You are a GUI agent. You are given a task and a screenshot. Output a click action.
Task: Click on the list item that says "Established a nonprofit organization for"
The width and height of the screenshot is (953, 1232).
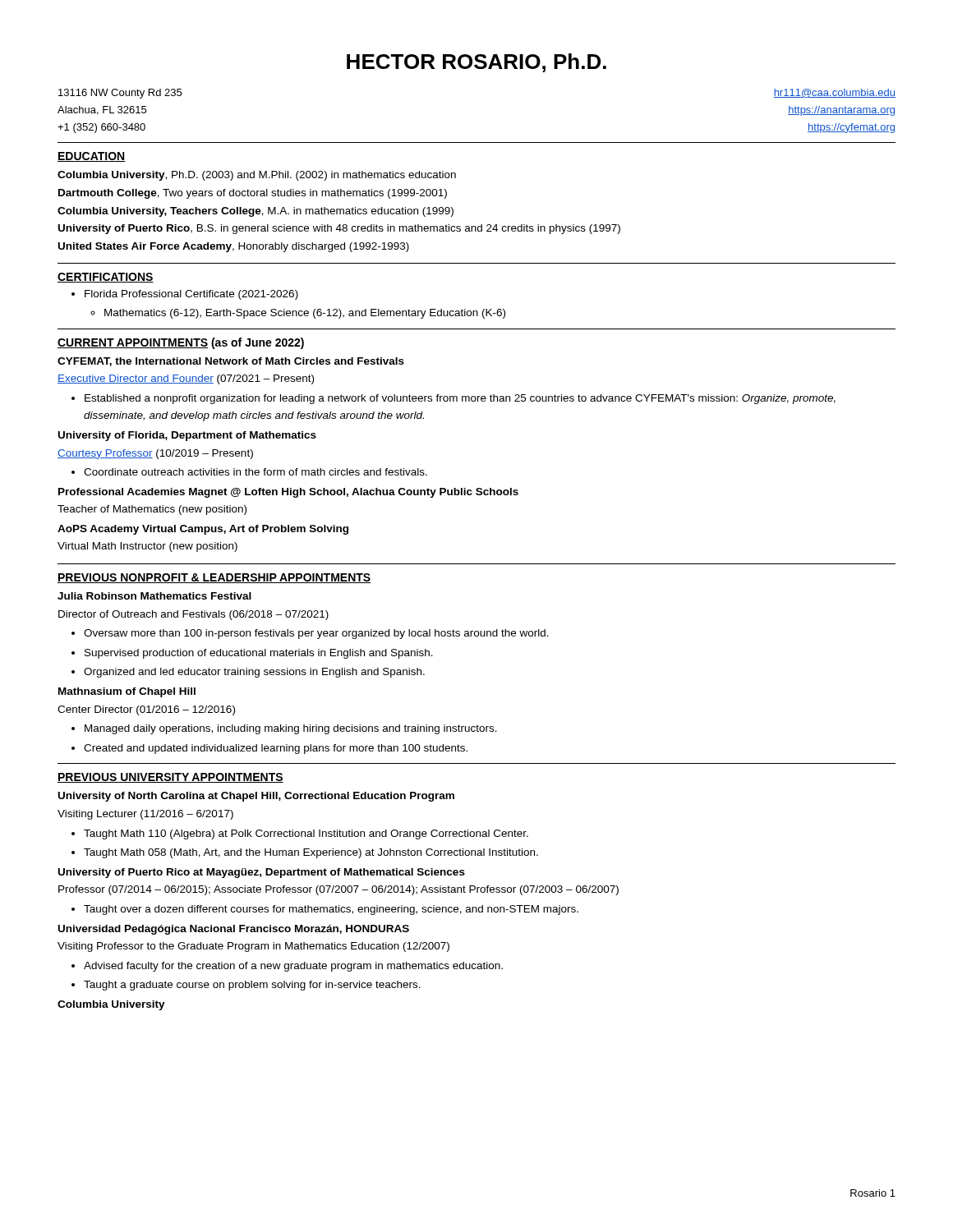click(460, 407)
